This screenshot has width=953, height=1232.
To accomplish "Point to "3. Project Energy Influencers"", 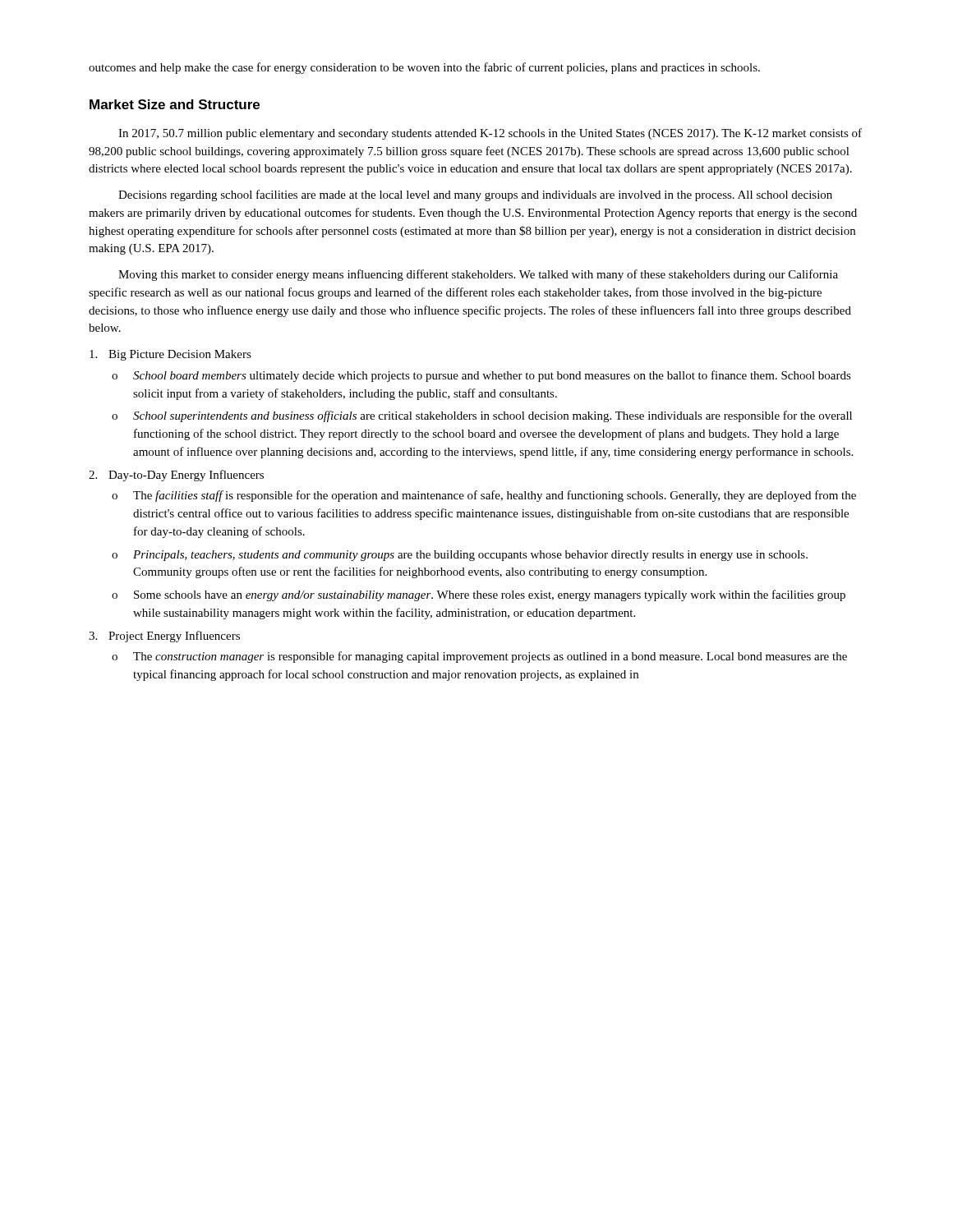I will tap(164, 637).
